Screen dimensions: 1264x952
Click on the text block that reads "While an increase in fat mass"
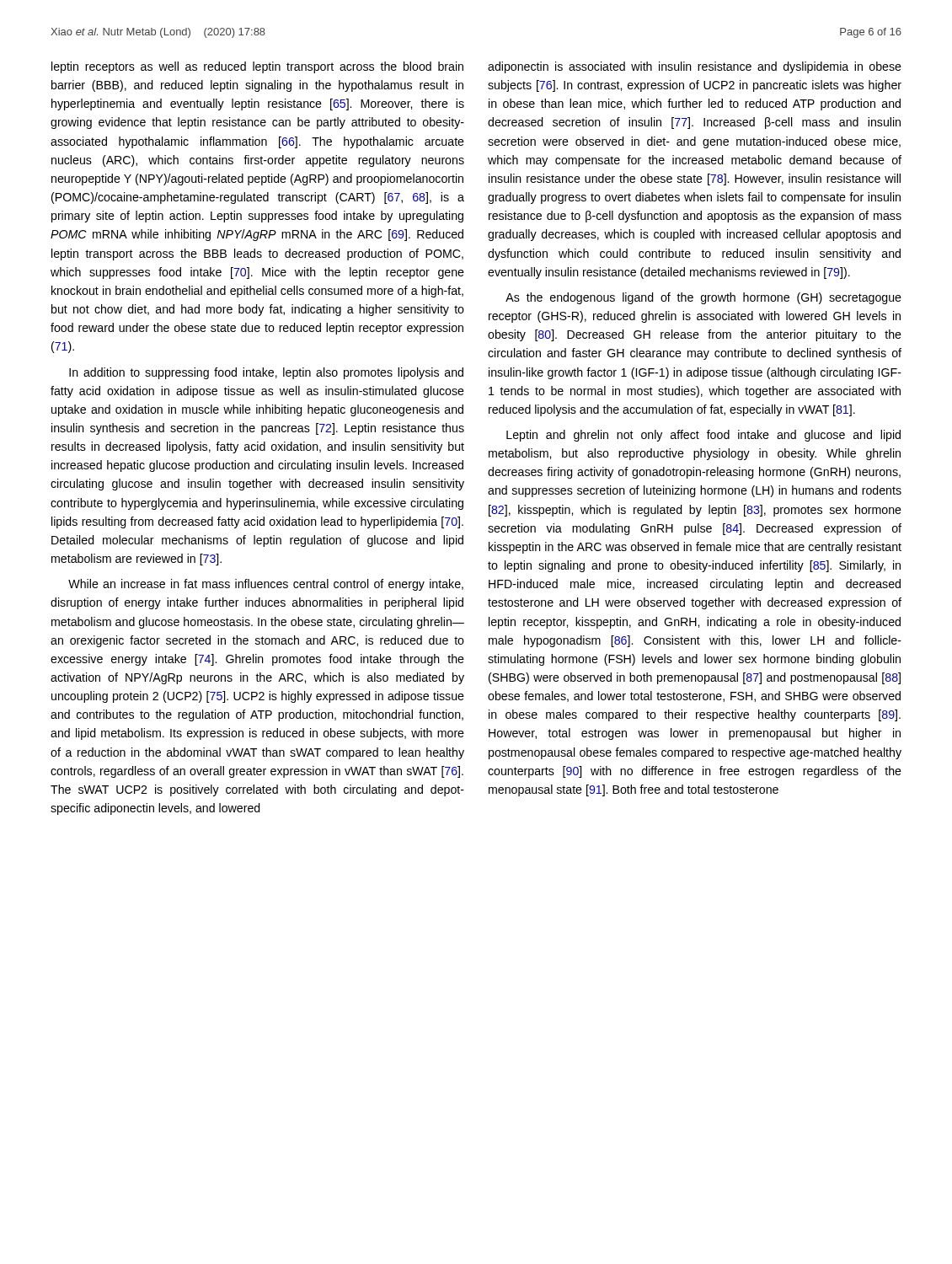257,696
